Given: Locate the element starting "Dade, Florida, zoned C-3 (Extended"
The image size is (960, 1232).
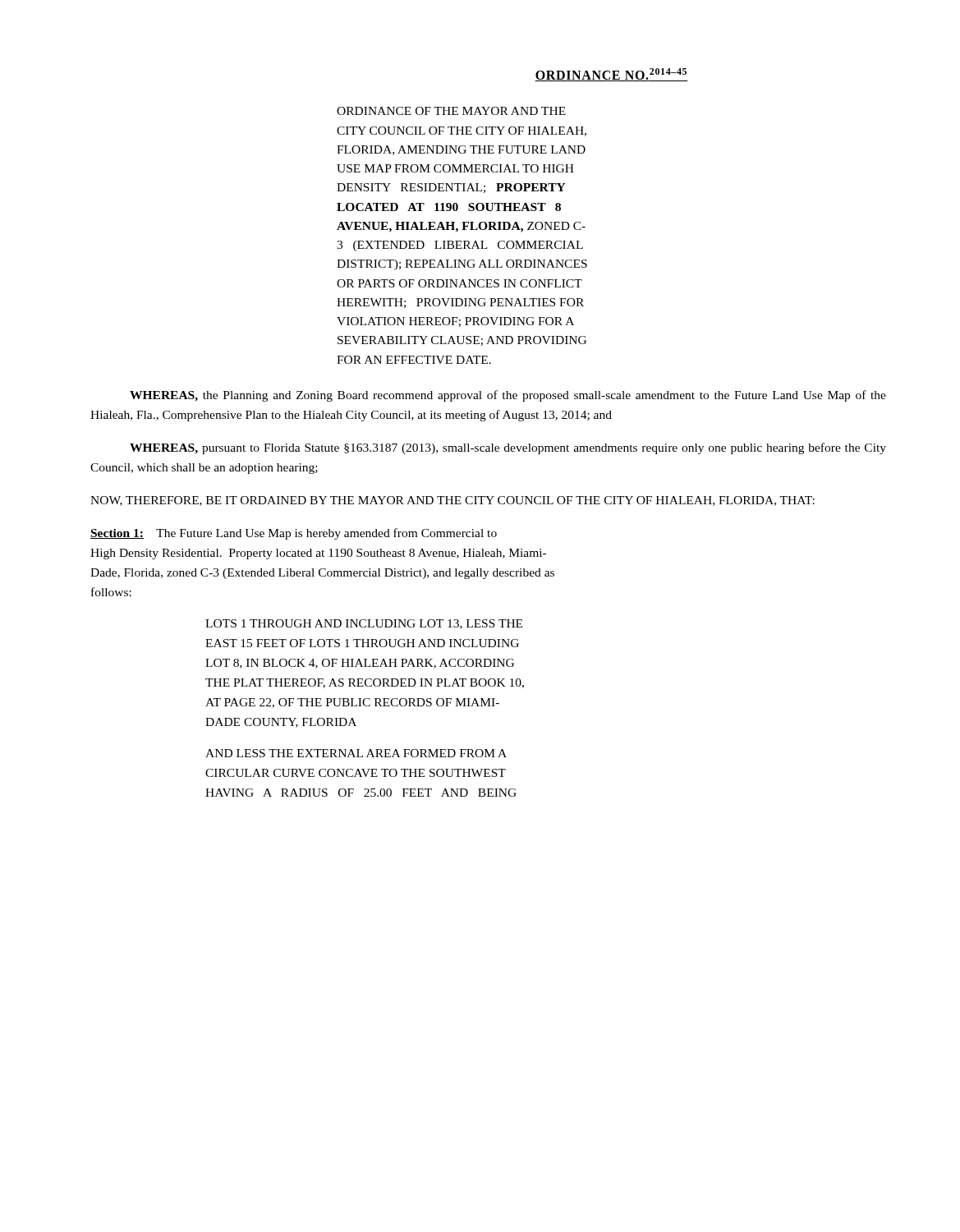Looking at the screenshot, I should [488, 572].
